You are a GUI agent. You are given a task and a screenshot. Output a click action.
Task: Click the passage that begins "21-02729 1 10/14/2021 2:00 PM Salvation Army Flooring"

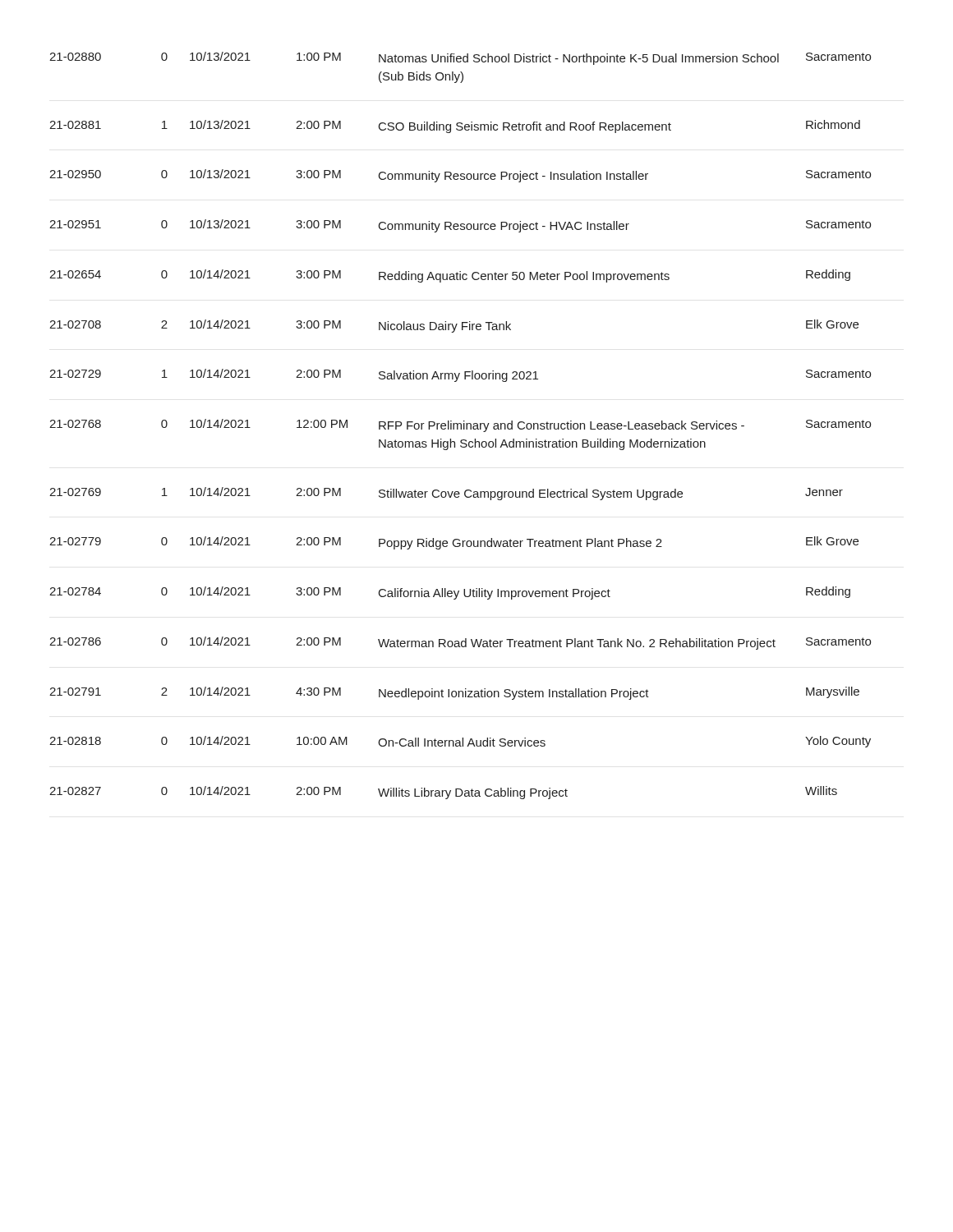pyautogui.click(x=476, y=375)
